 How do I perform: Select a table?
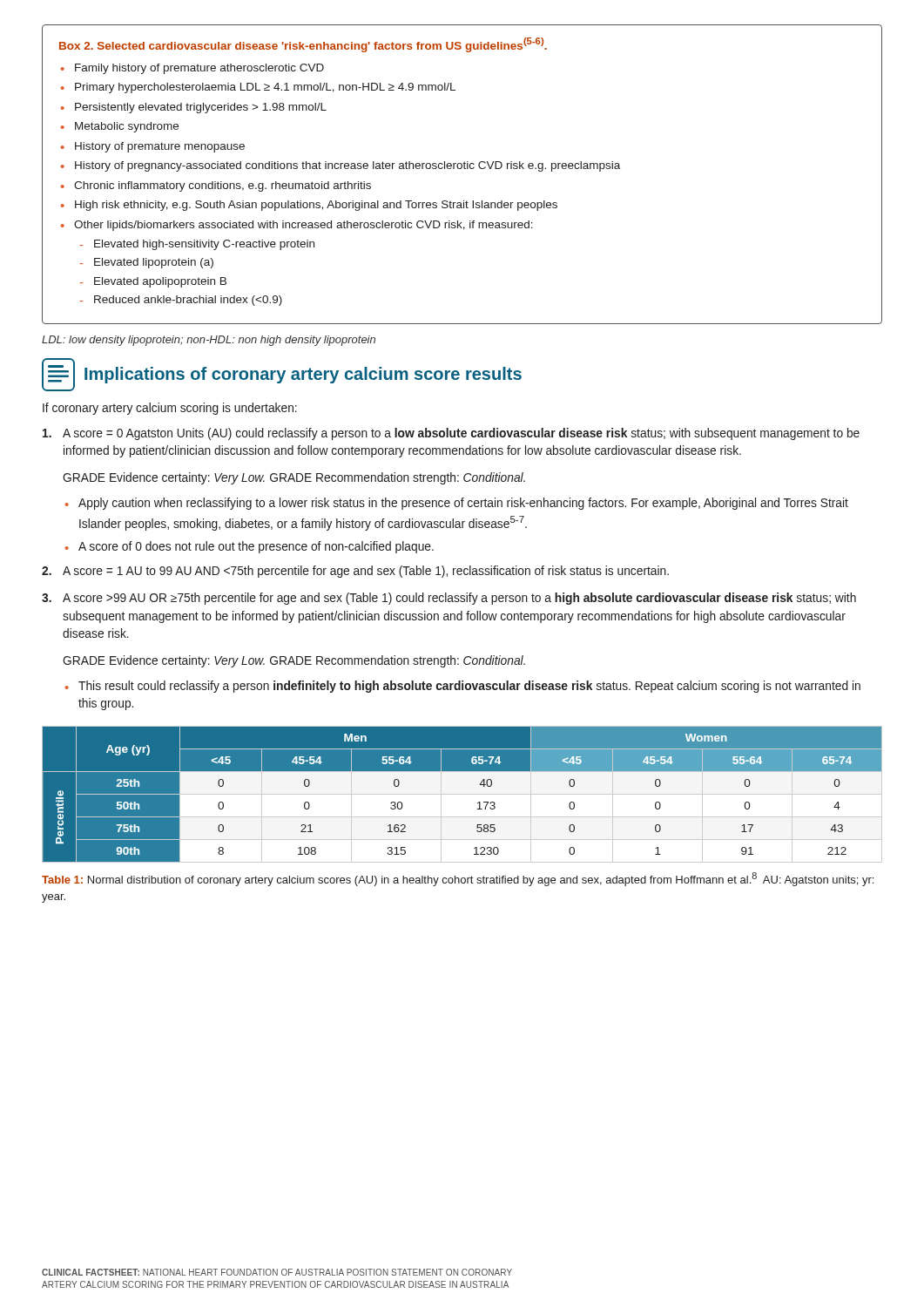462,794
